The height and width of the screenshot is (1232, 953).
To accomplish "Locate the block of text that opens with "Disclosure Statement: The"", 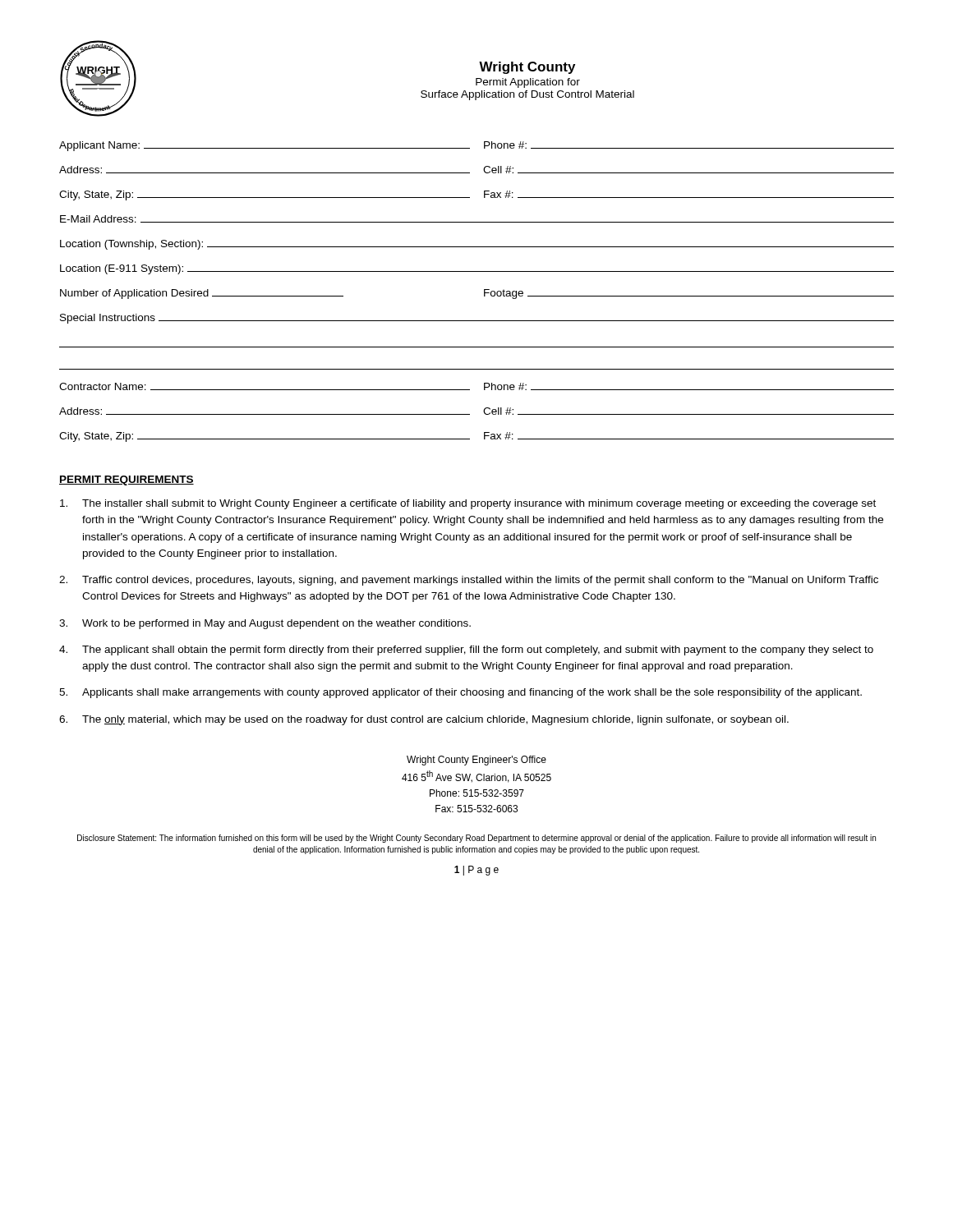I will pos(476,843).
